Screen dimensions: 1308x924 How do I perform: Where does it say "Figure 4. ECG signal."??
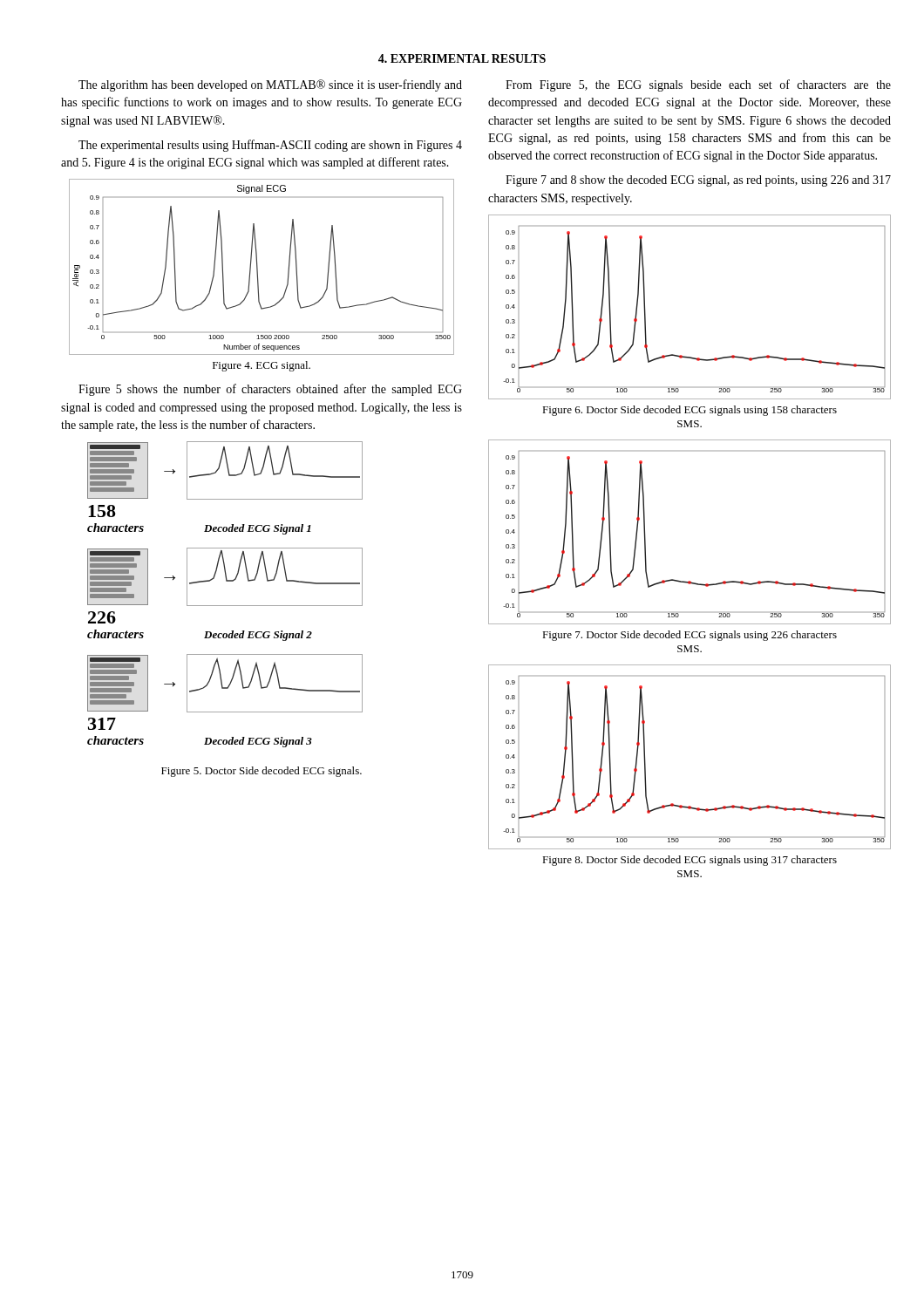(262, 365)
